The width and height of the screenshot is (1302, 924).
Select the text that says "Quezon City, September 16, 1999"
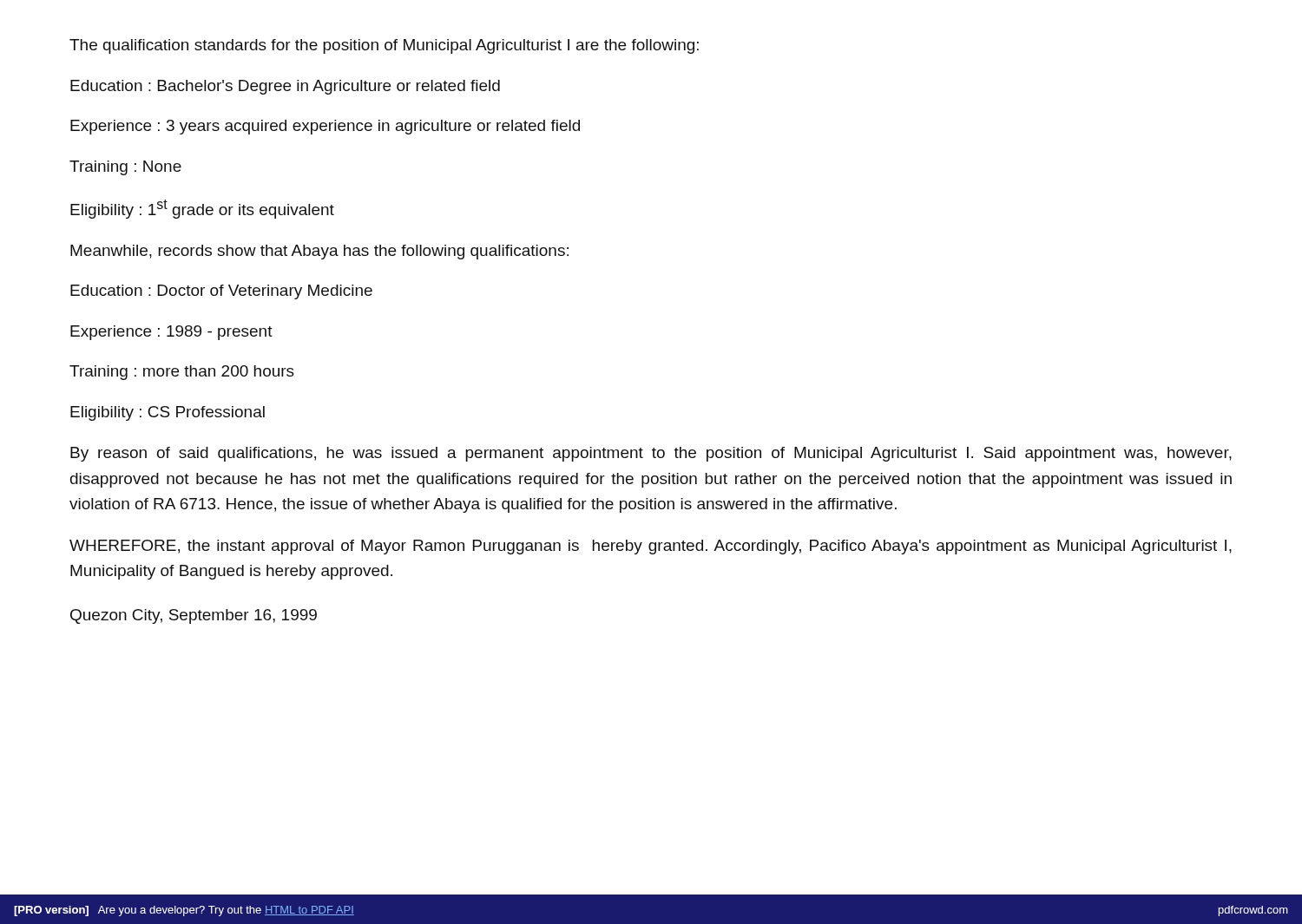coord(193,614)
